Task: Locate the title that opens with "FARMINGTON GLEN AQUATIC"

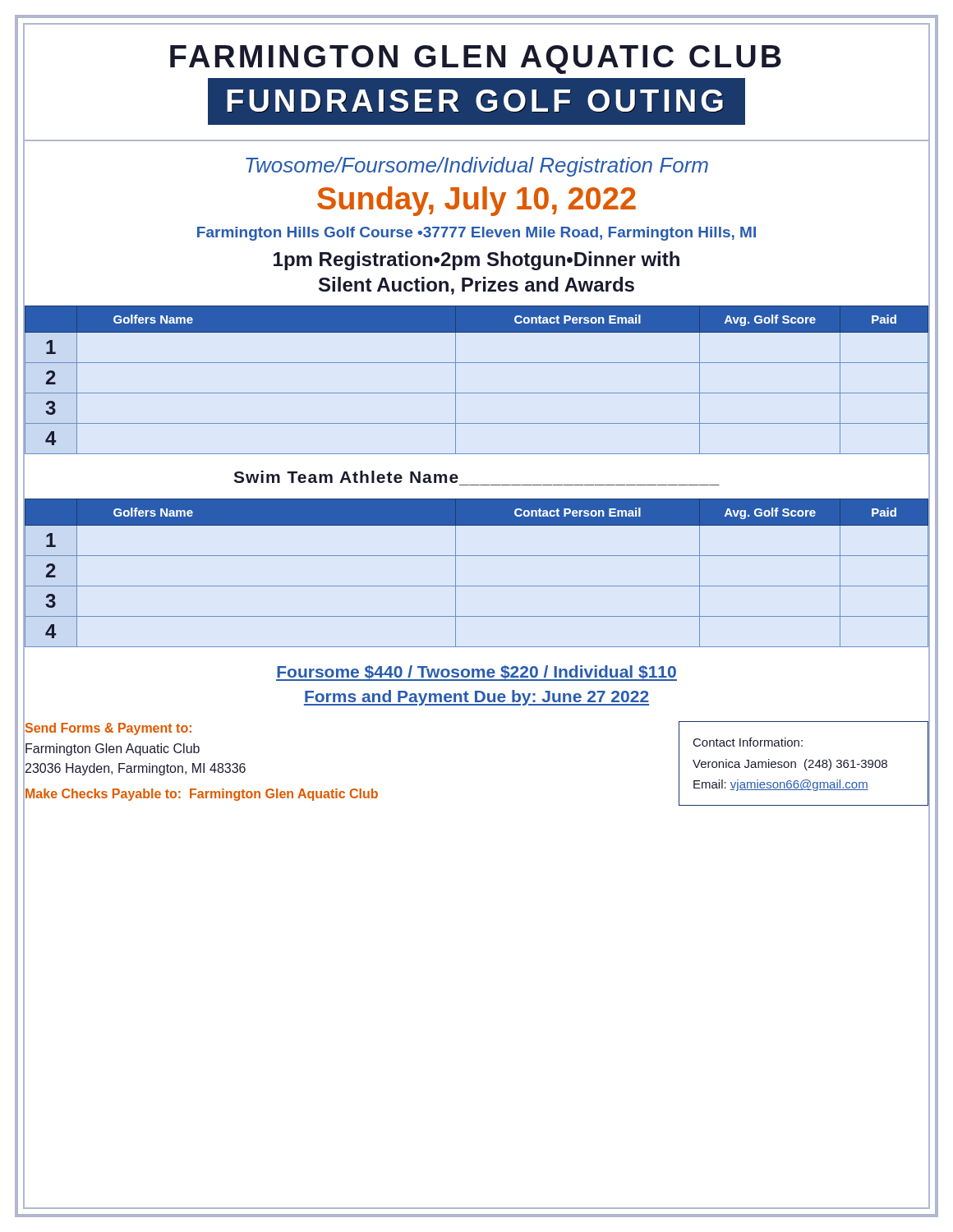Action: point(476,57)
